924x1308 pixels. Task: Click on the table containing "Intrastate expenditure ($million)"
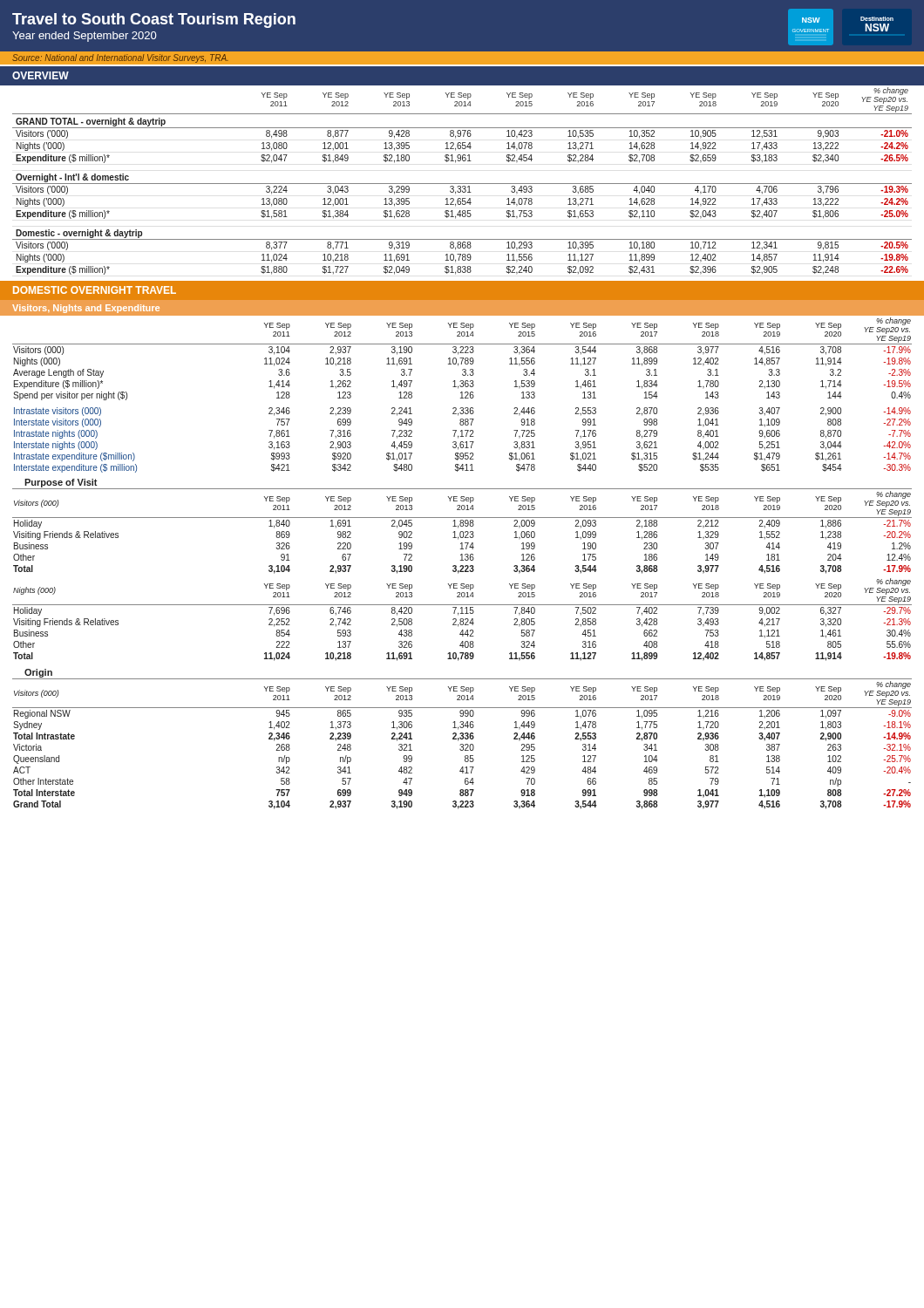click(x=462, y=395)
